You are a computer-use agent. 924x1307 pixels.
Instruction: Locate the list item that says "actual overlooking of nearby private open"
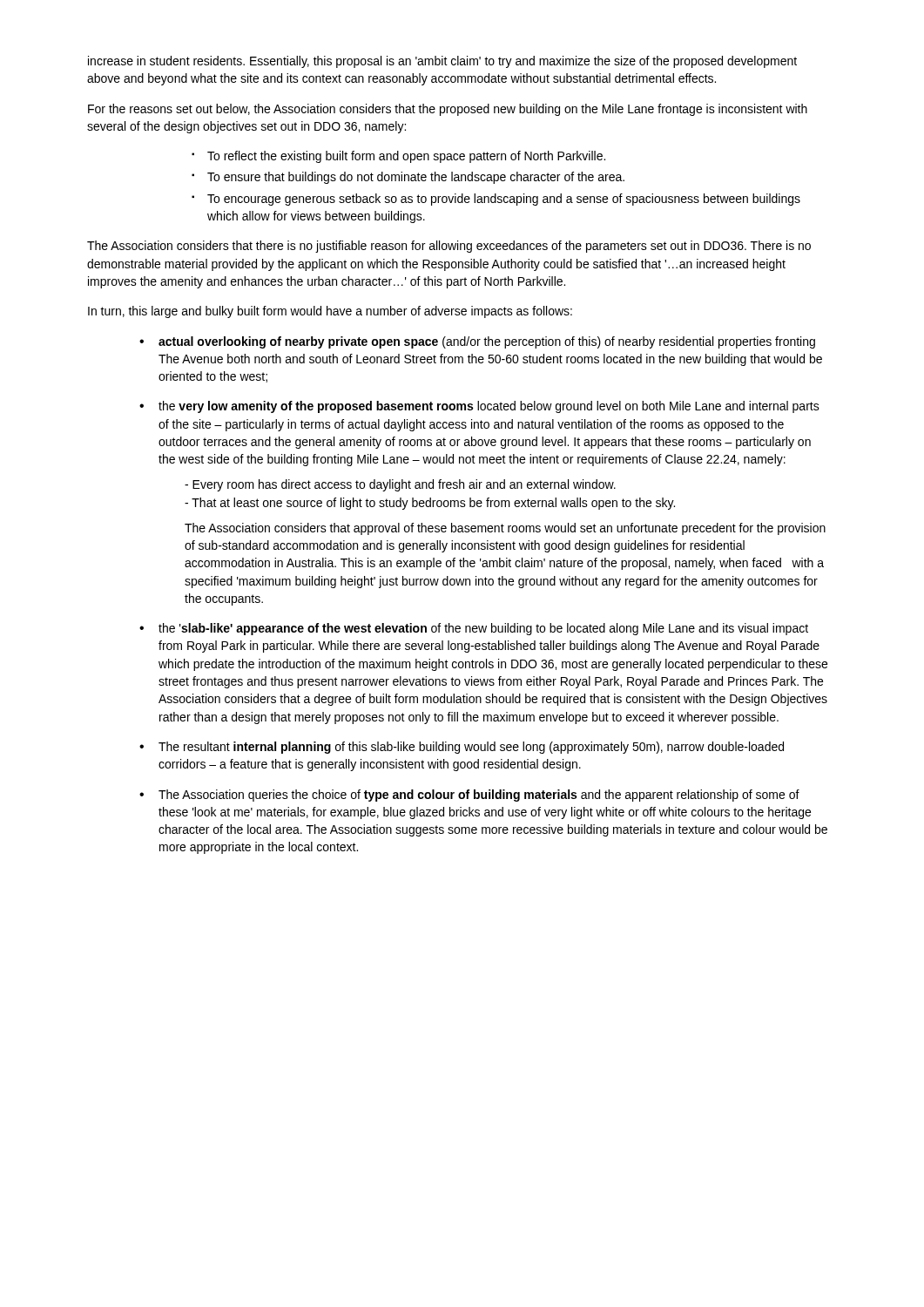pos(491,359)
